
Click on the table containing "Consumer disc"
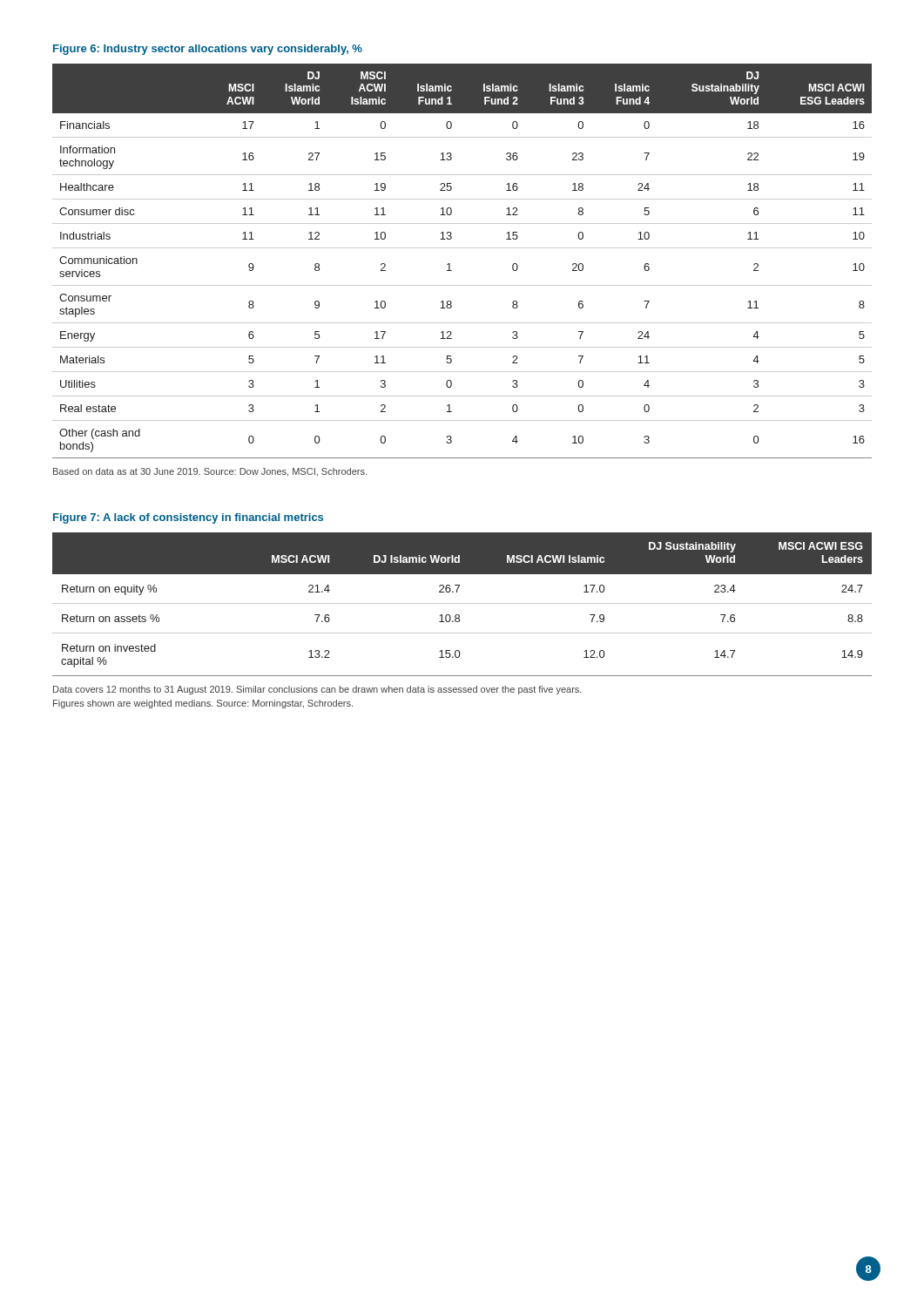pyautogui.click(x=462, y=261)
